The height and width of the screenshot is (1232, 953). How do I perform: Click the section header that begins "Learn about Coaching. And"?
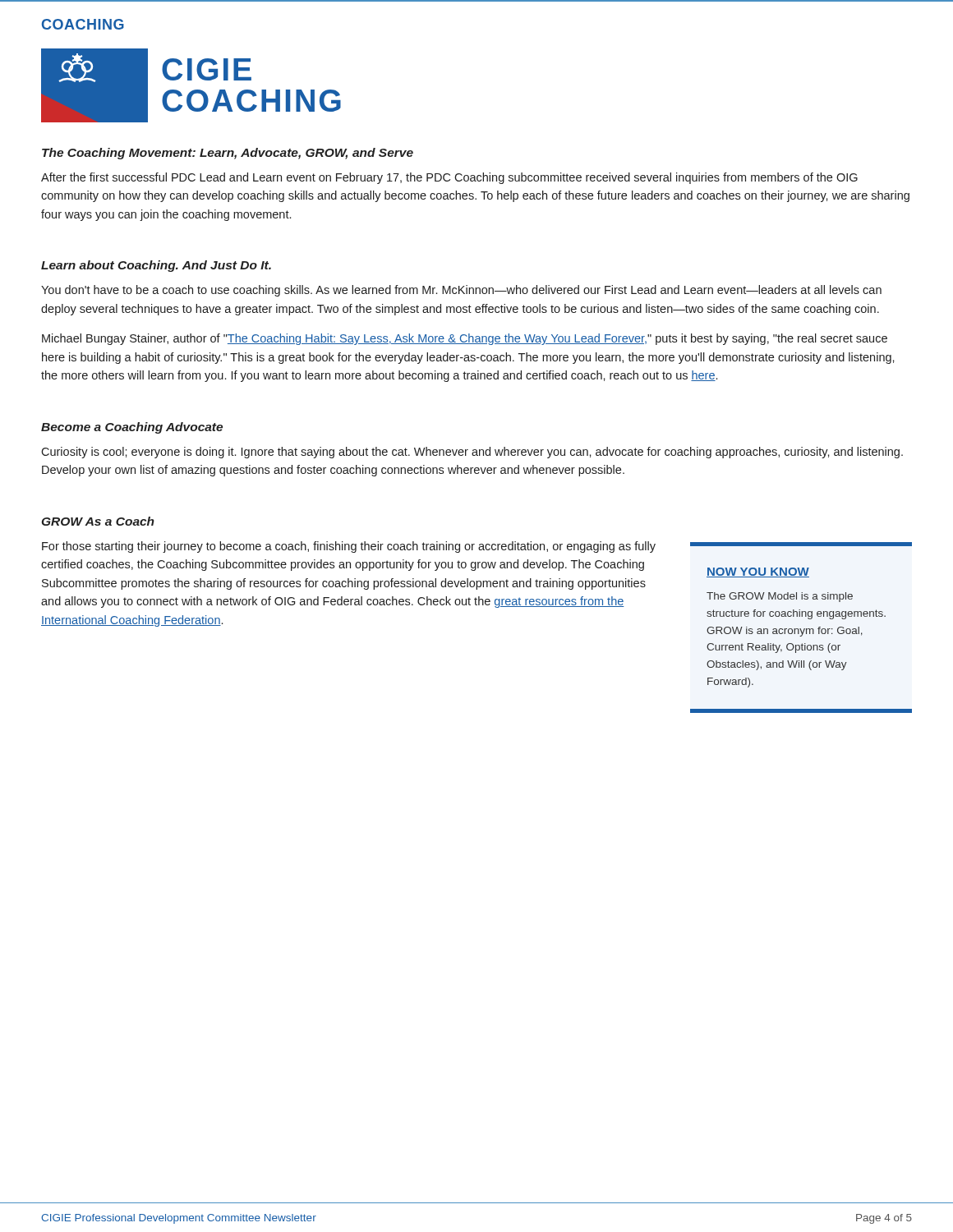click(156, 266)
